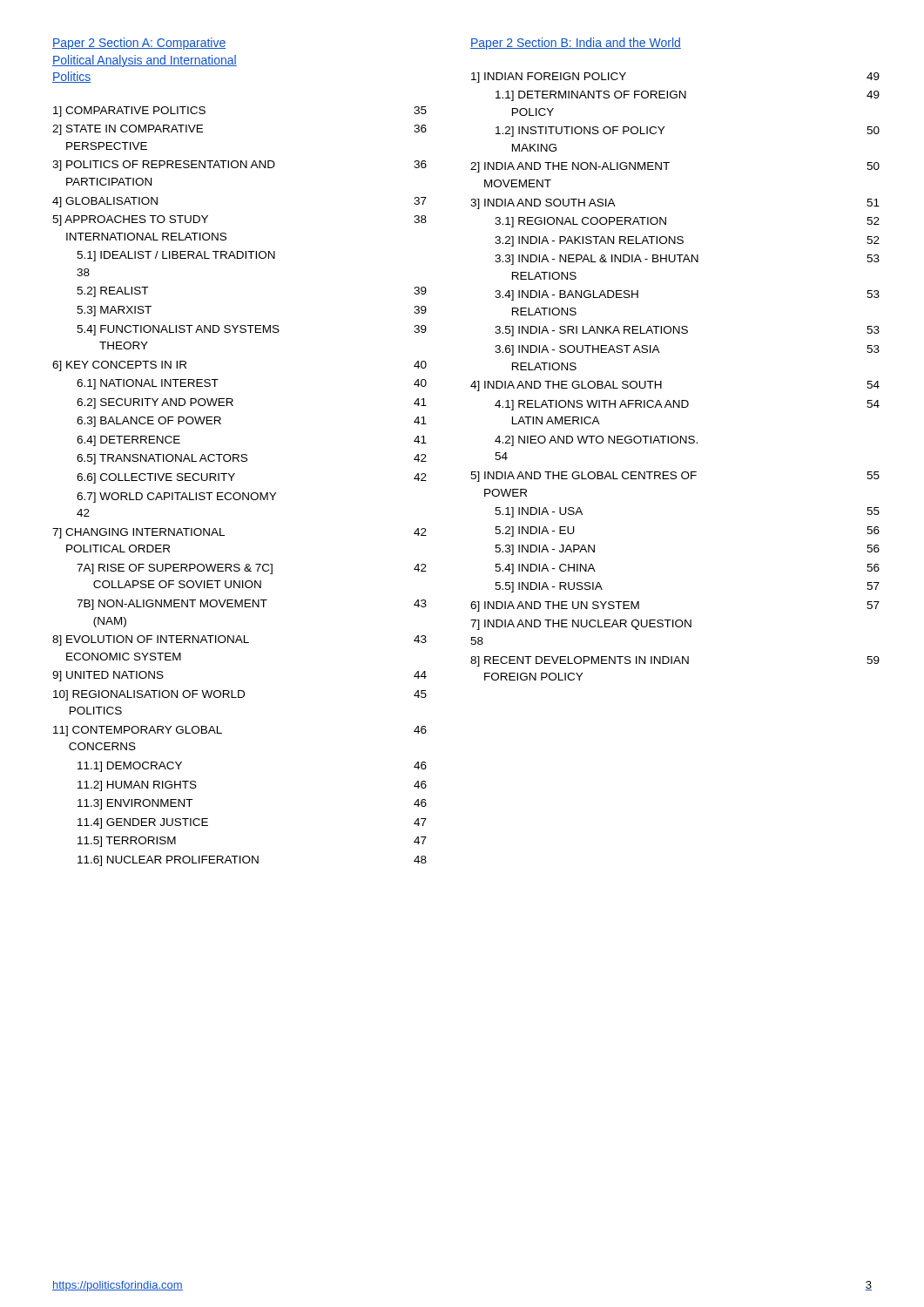Point to the region starting "1] COMPARATIVE POLITICS 35"

131,111
